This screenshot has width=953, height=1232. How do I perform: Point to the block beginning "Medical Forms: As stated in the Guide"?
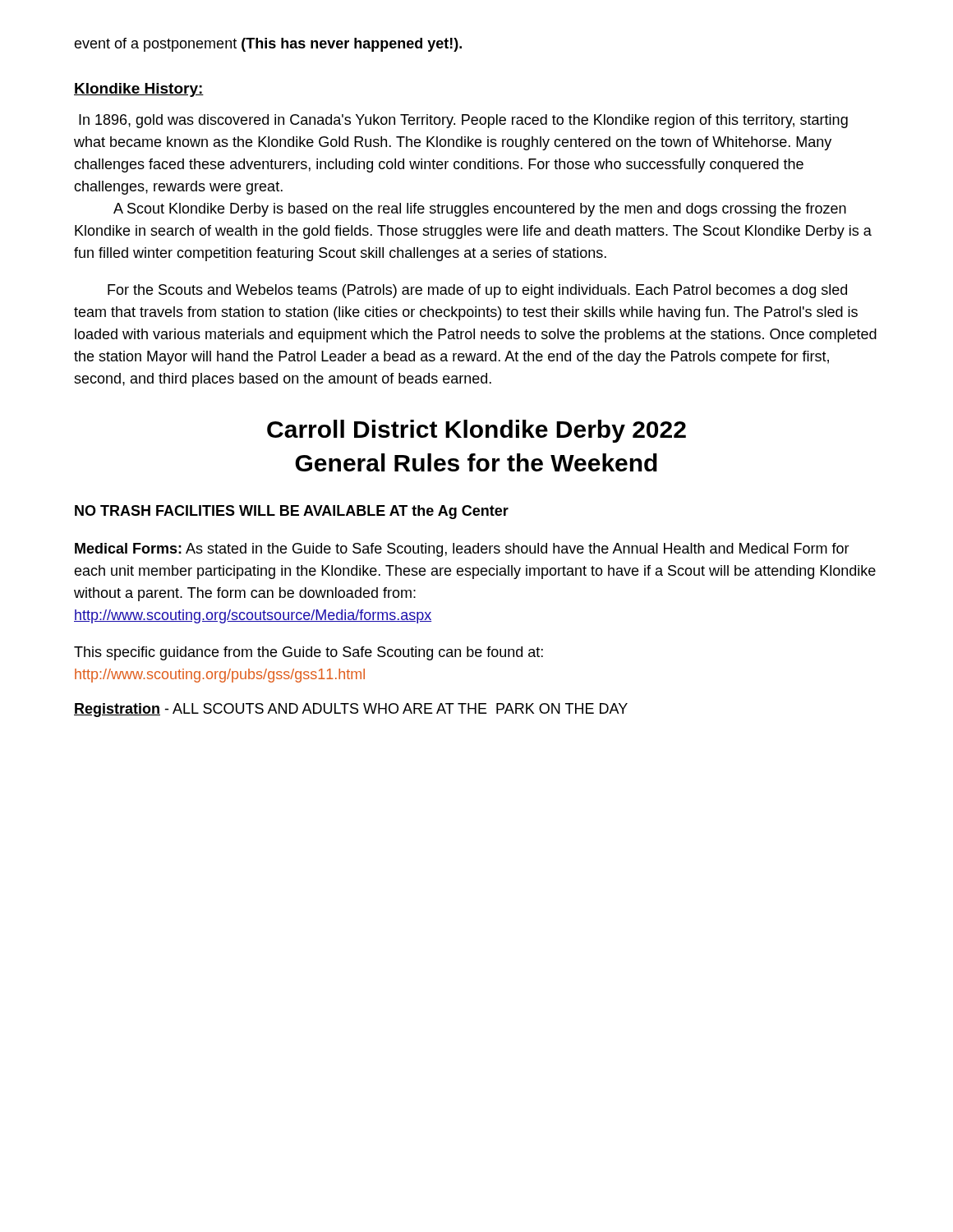point(475,582)
